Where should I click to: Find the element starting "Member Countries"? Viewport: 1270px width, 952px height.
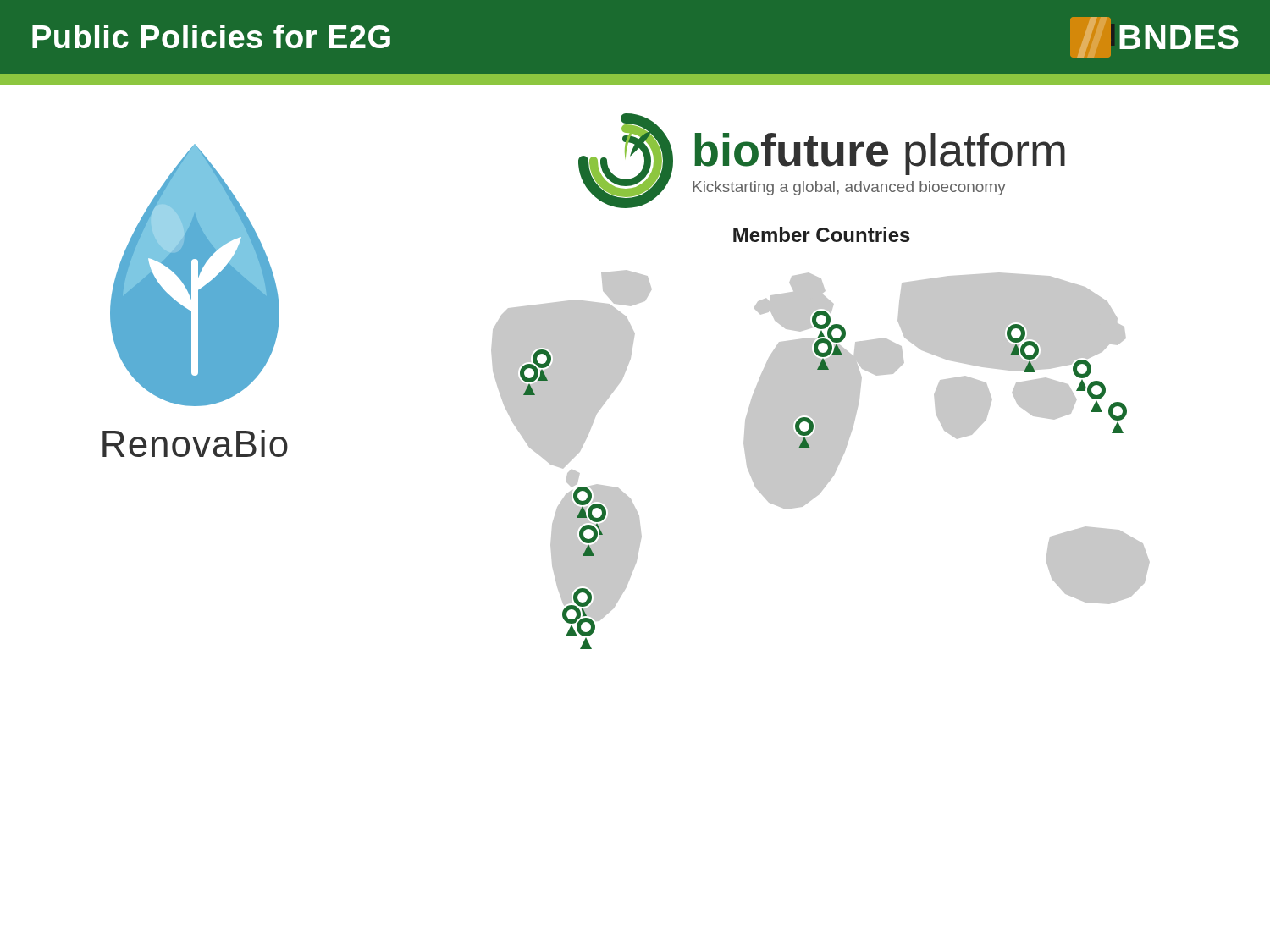[821, 235]
